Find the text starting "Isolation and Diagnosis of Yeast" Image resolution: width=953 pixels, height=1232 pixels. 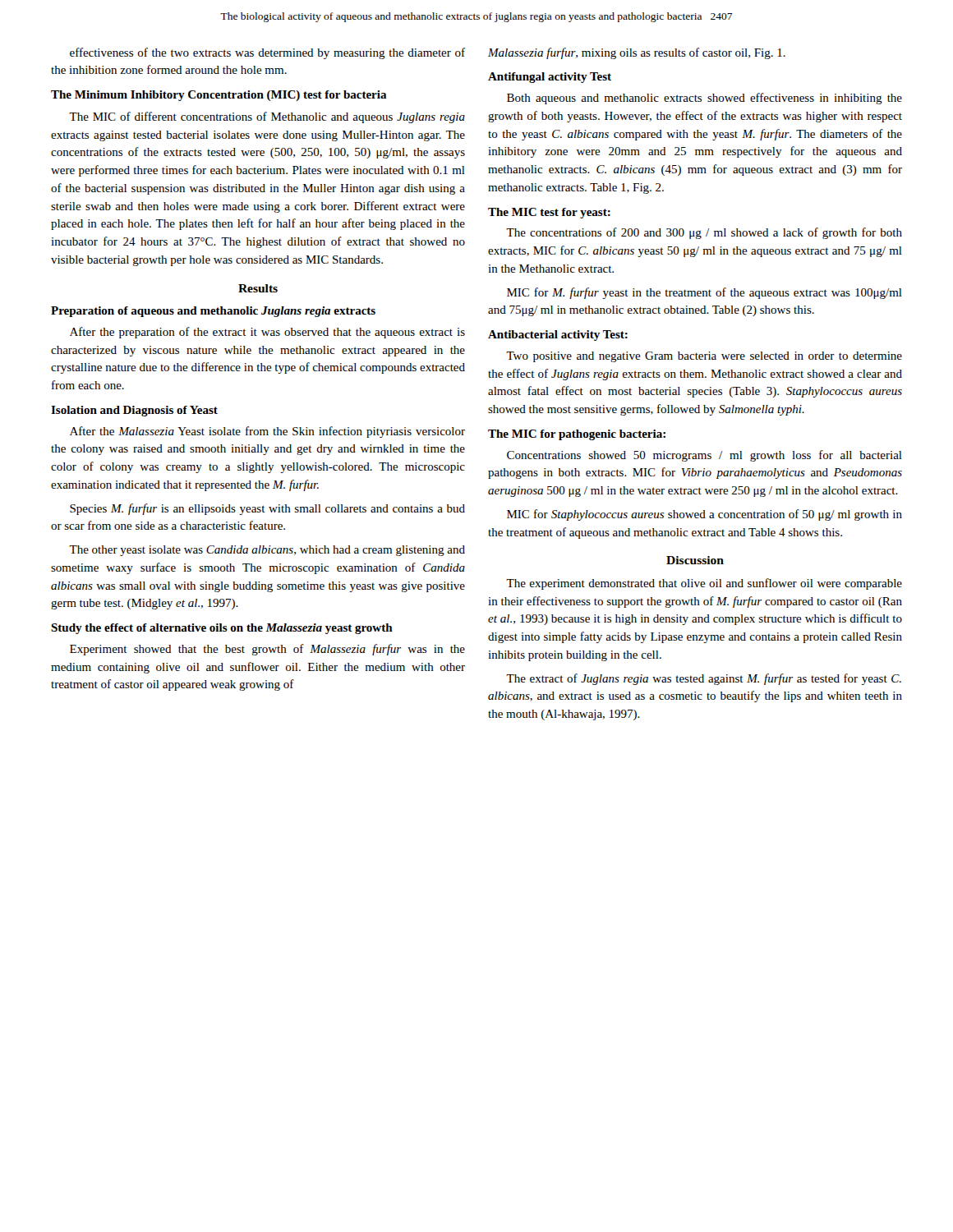click(x=134, y=410)
